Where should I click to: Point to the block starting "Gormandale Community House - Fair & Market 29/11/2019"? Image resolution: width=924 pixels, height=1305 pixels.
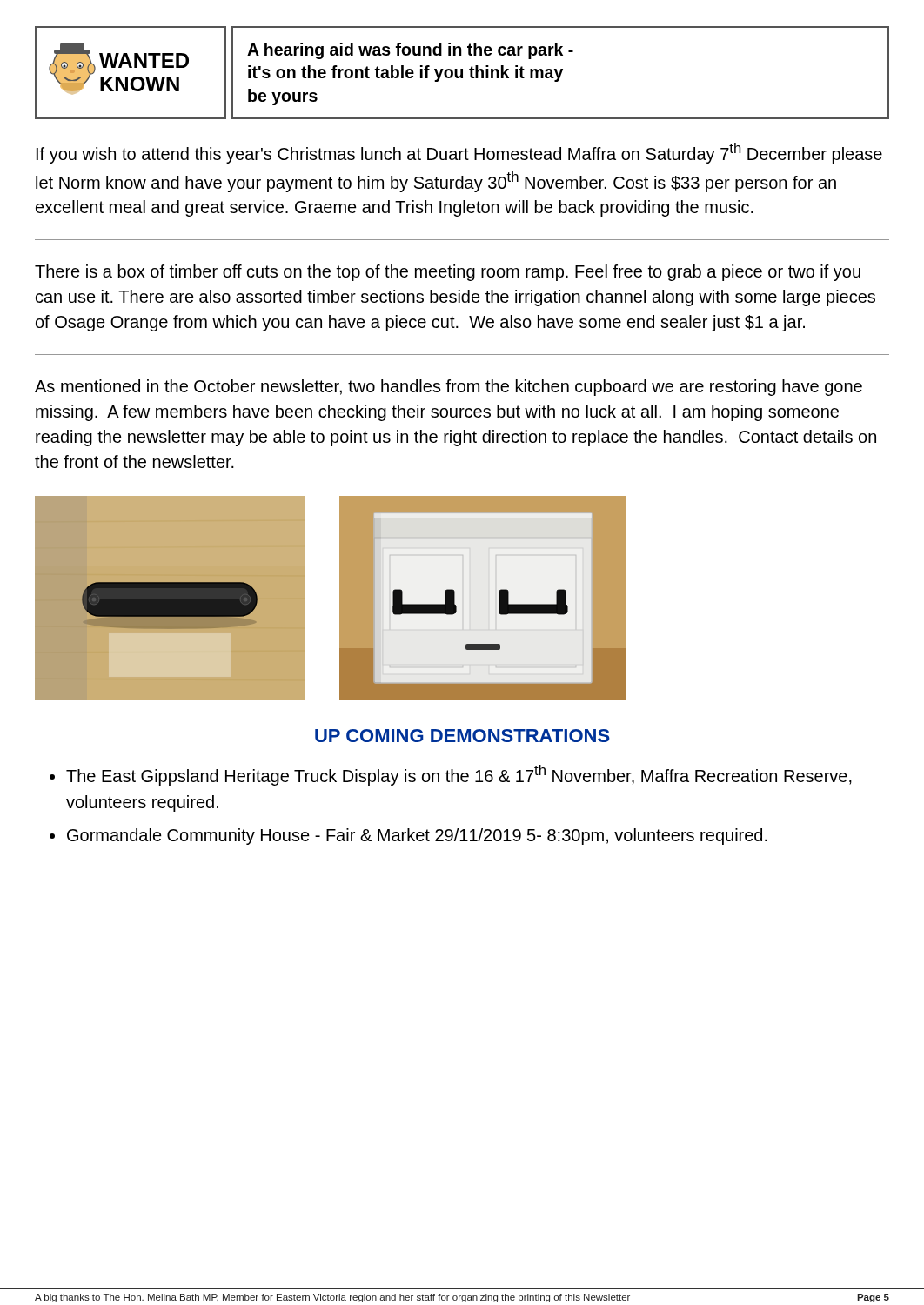coord(417,835)
